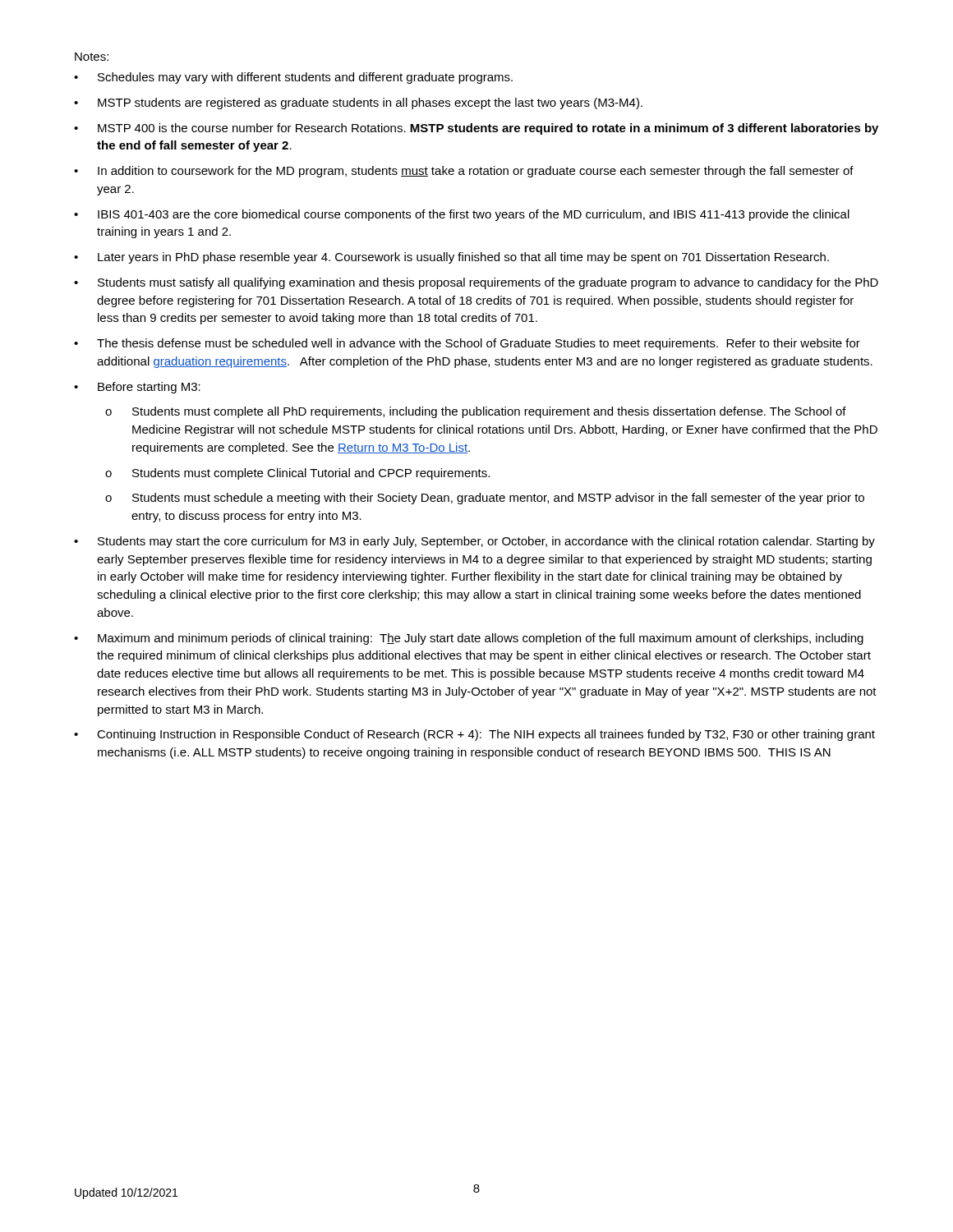Point to the block beginning "• In addition to coursework for the MD"
This screenshot has height=1232, width=953.
476,180
